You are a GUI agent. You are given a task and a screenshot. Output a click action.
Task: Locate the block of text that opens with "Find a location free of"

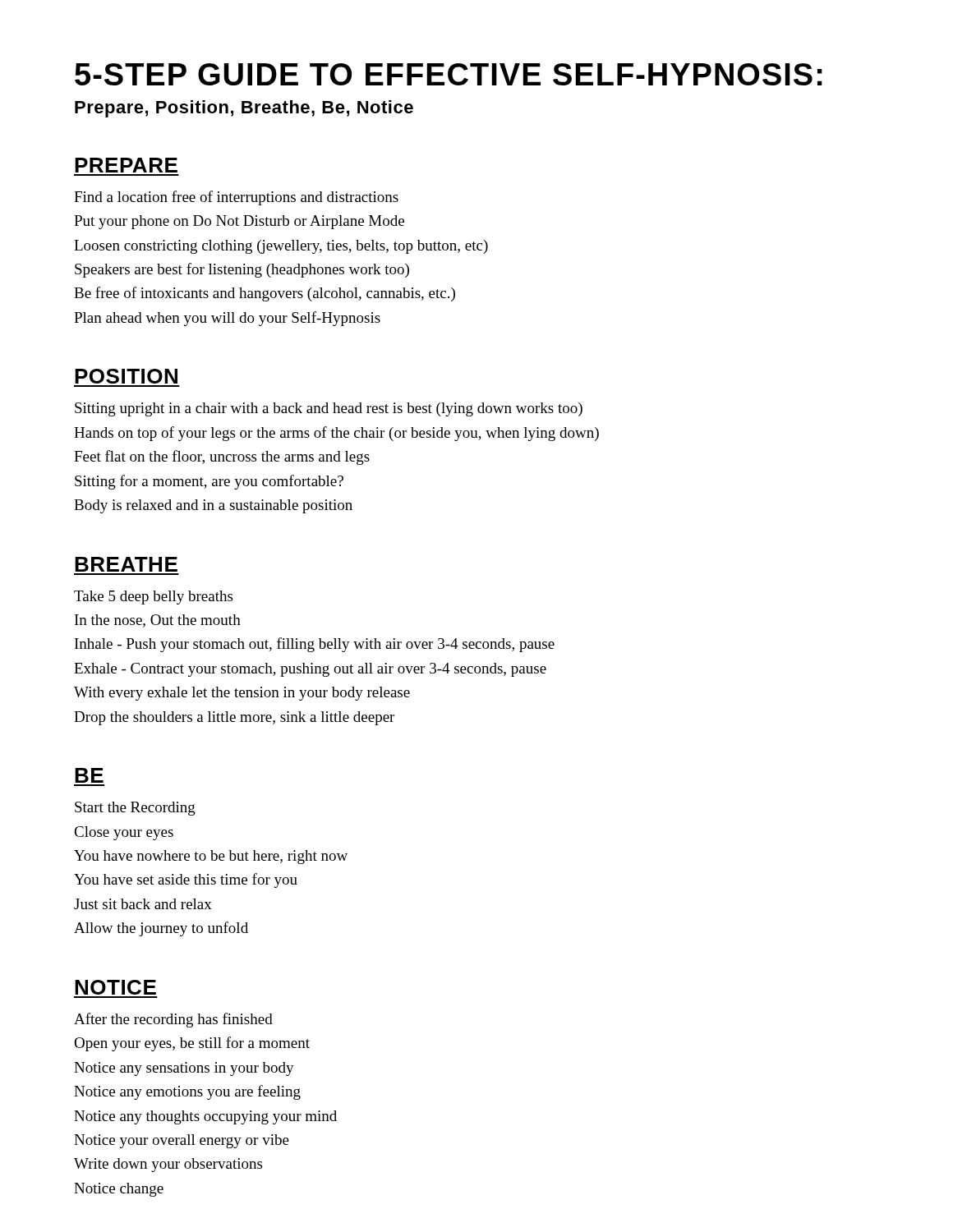point(476,257)
